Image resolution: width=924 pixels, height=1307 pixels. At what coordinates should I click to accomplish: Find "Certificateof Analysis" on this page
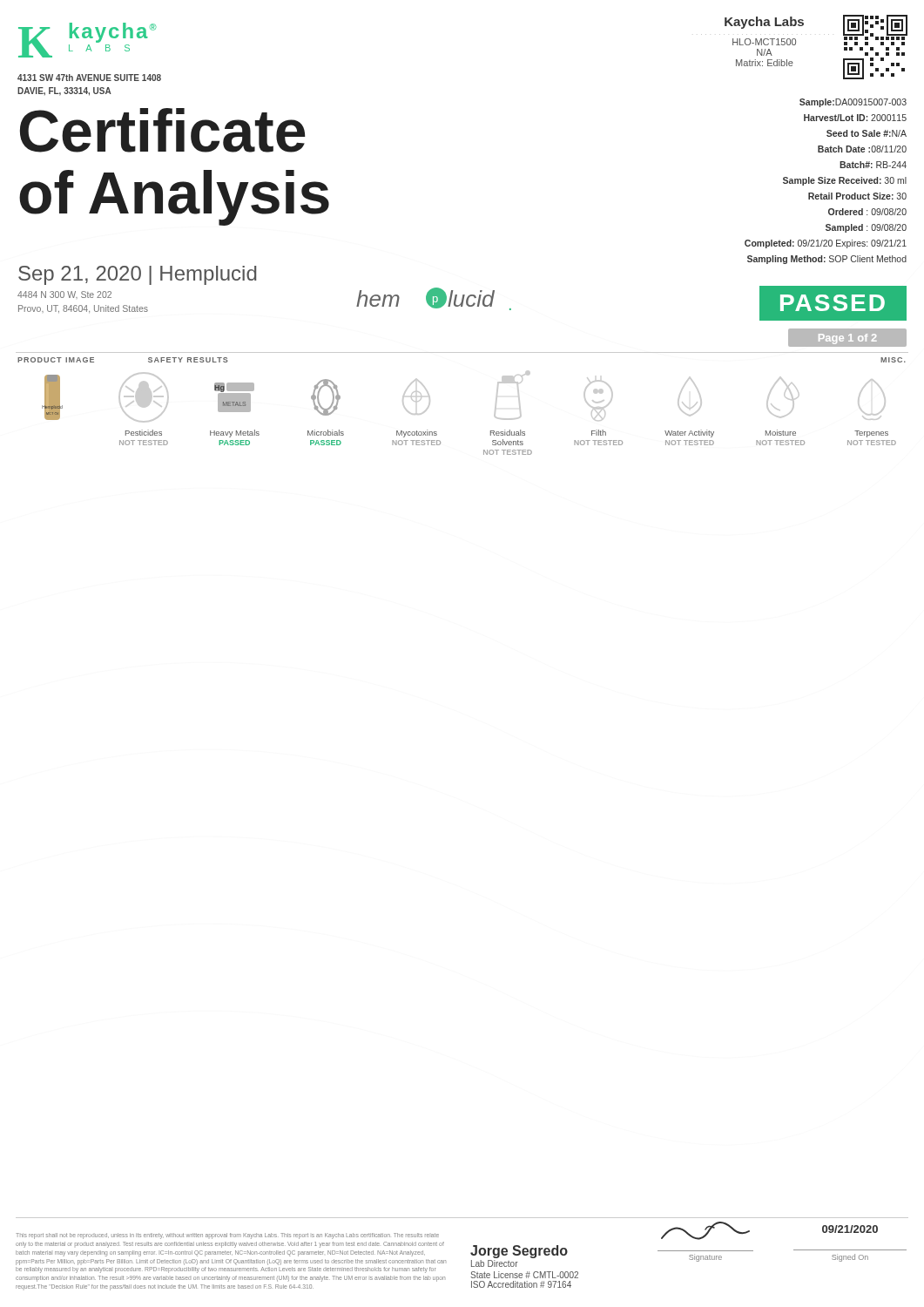pyautogui.click(x=174, y=162)
